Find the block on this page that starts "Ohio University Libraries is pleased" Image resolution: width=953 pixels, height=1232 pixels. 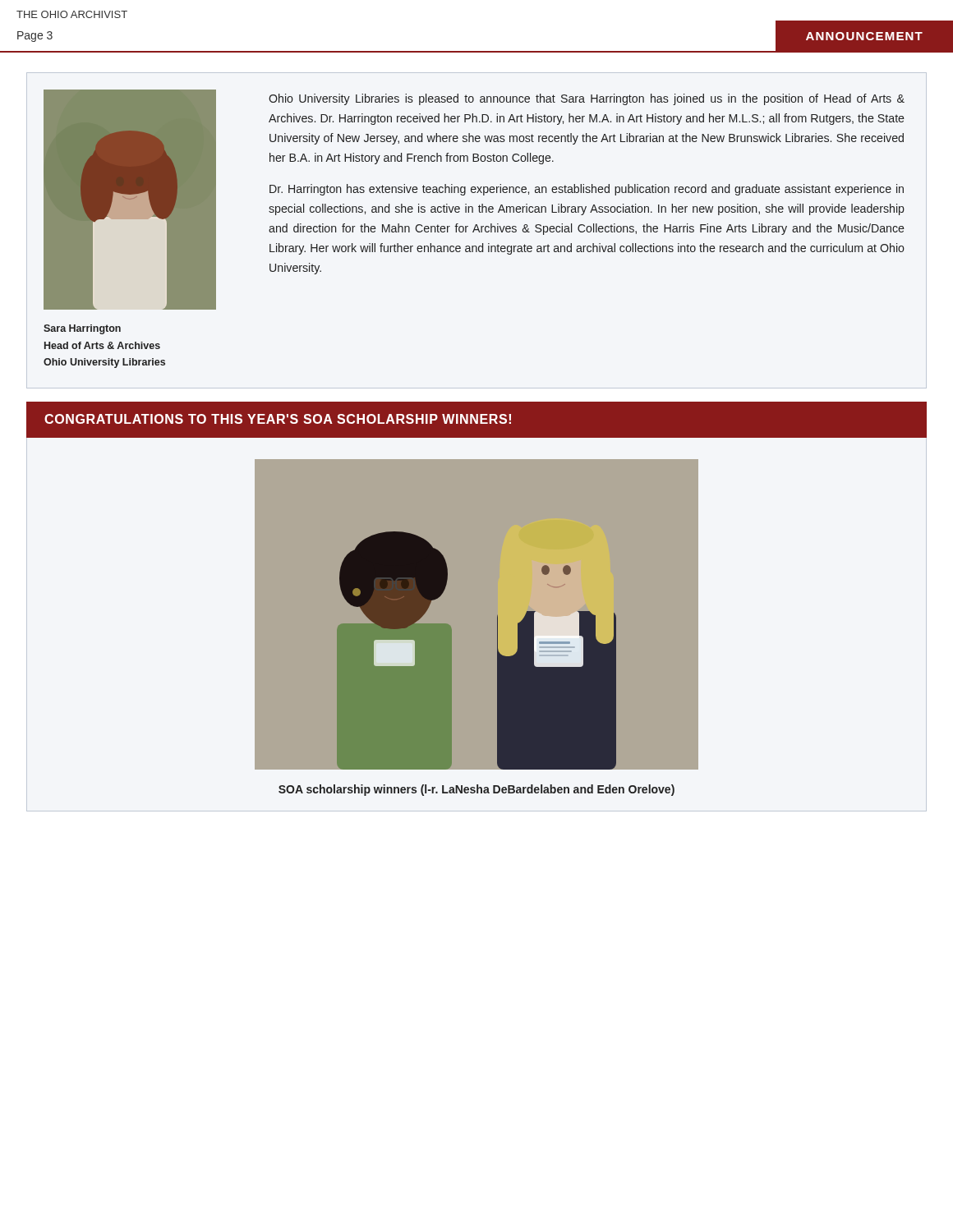(587, 129)
